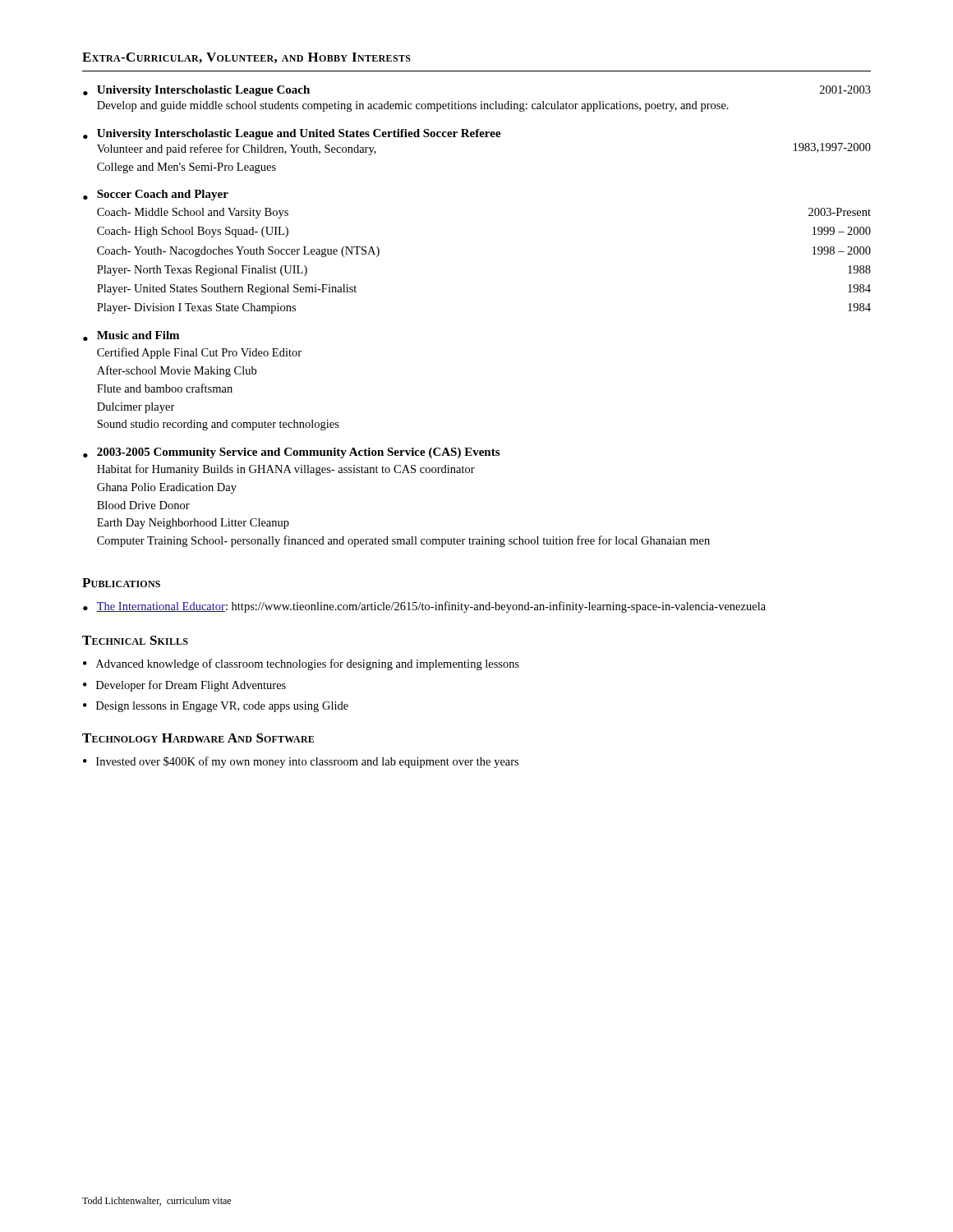Locate the text "Technical Skills"
This screenshot has width=953, height=1232.
(135, 640)
